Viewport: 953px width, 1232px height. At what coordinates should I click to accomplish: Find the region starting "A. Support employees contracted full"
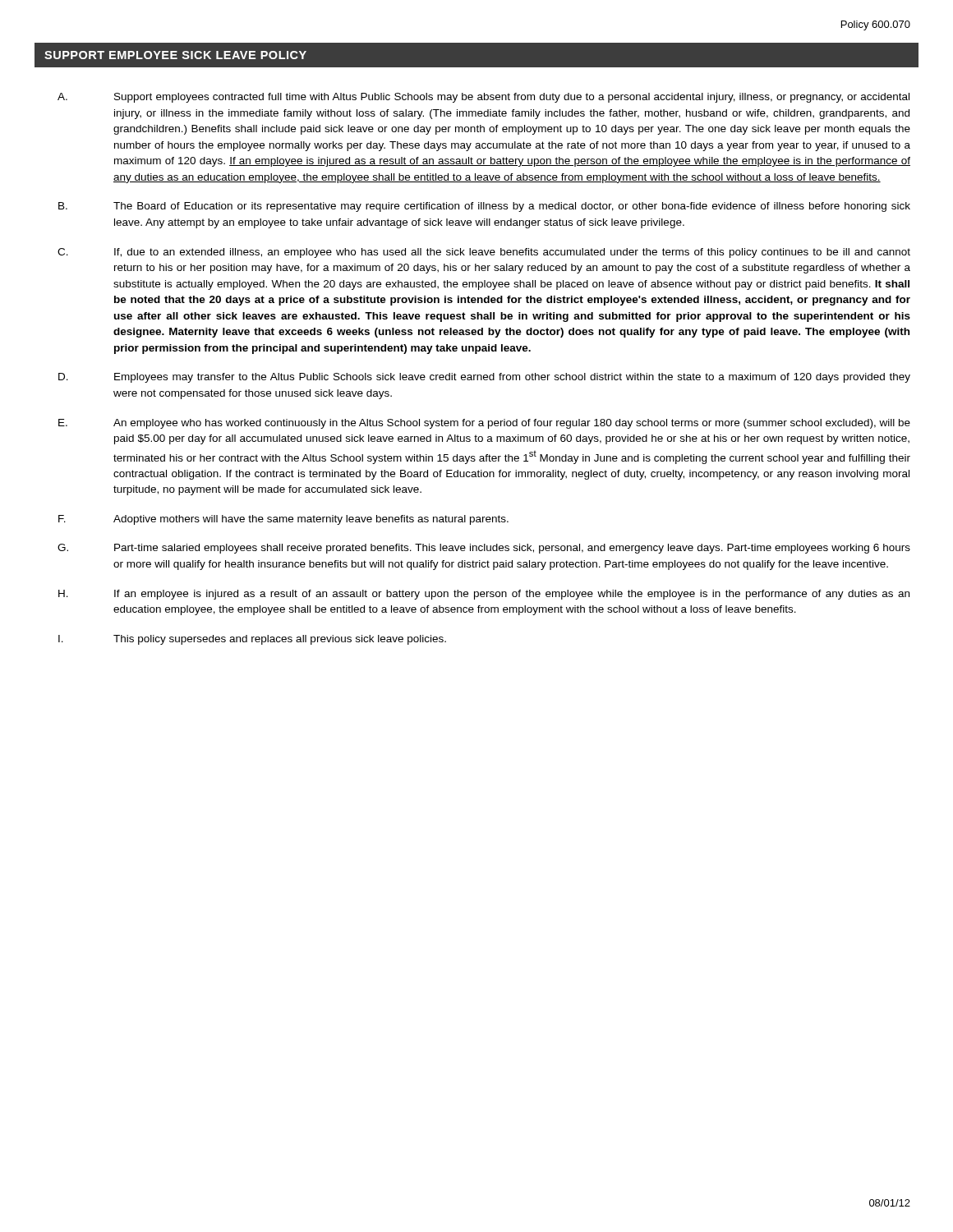(x=472, y=137)
